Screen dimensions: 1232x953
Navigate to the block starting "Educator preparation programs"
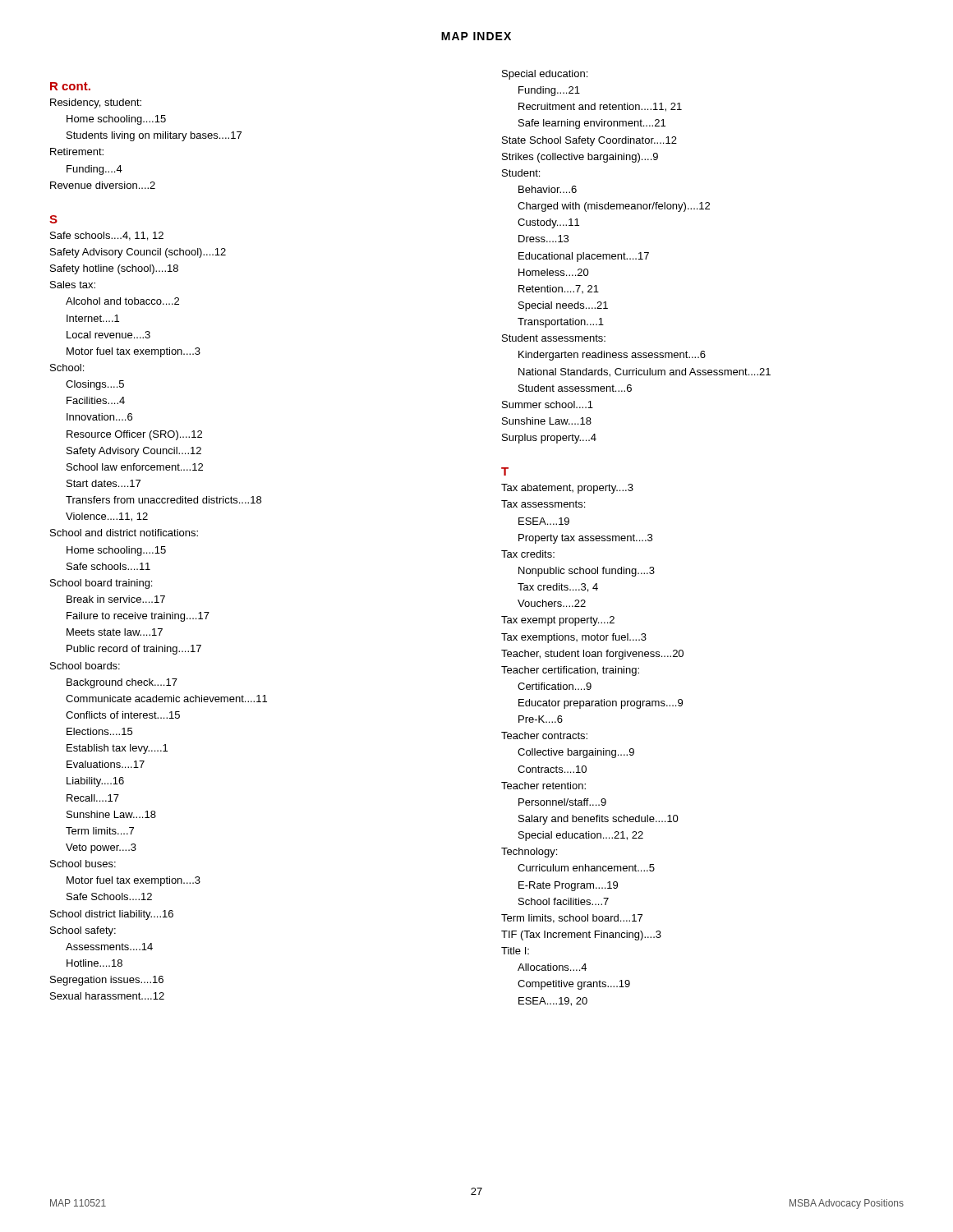coord(600,703)
